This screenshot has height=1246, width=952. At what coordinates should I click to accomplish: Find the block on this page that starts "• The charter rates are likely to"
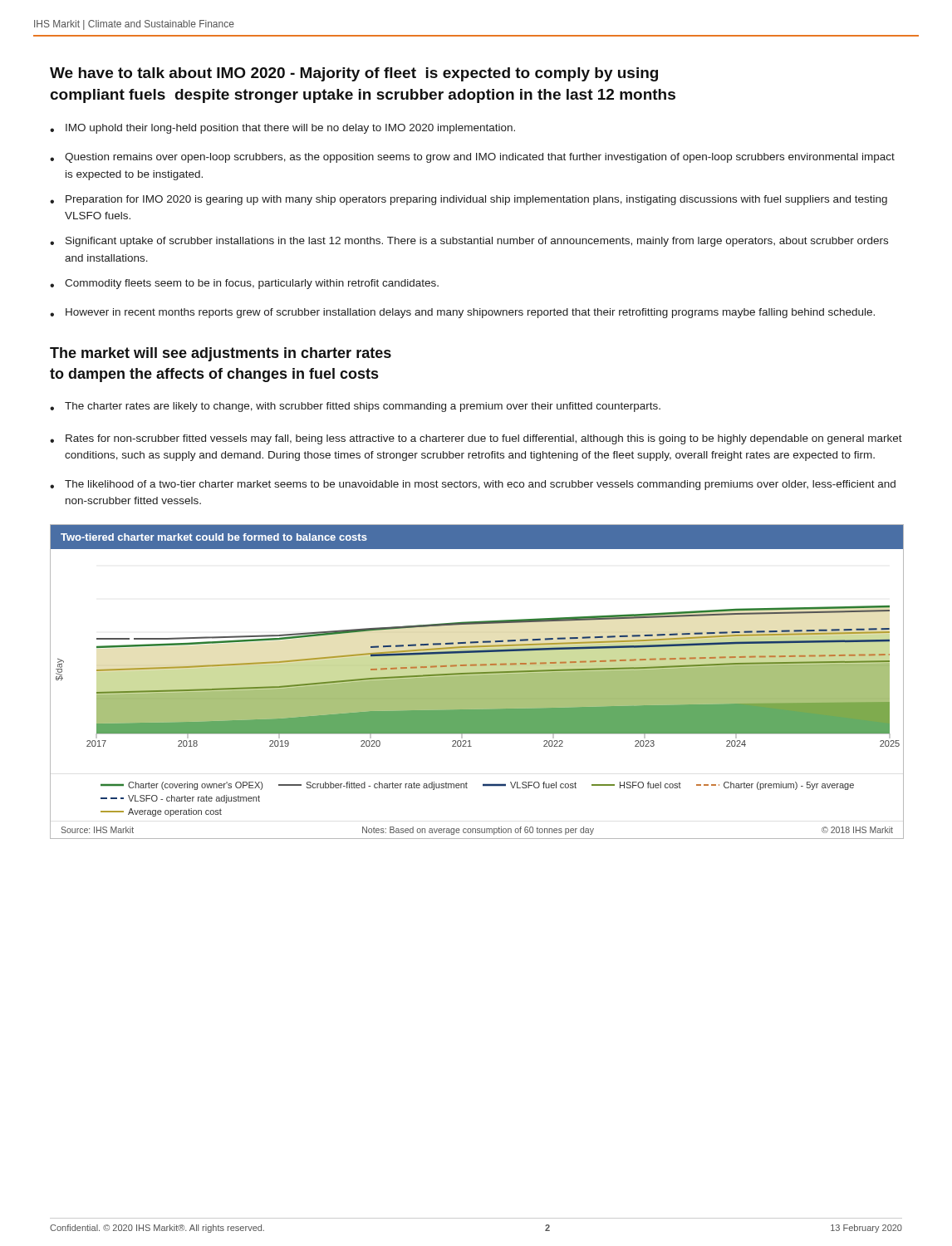[x=356, y=408]
